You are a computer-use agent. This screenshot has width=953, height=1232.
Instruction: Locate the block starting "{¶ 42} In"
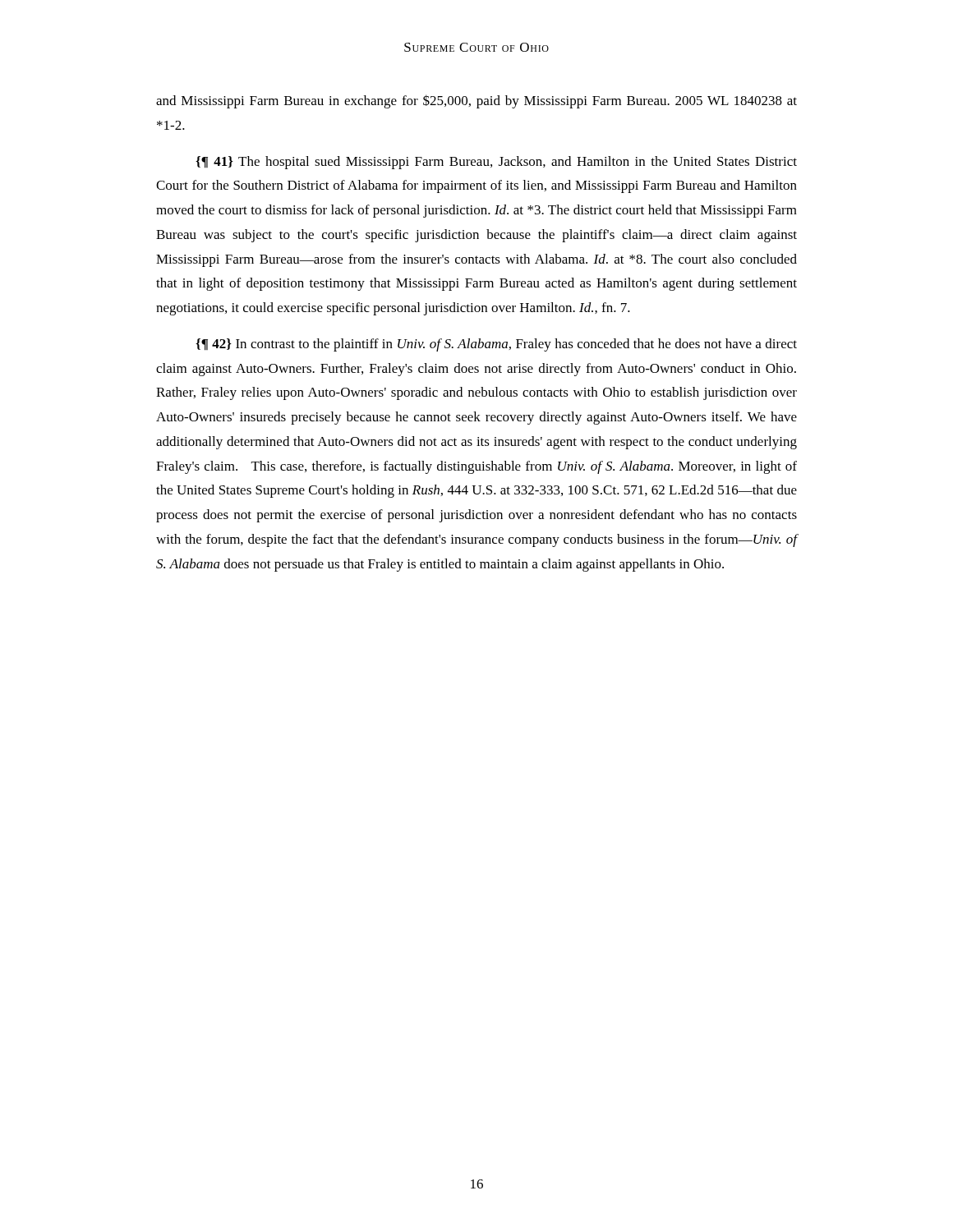pyautogui.click(x=476, y=453)
